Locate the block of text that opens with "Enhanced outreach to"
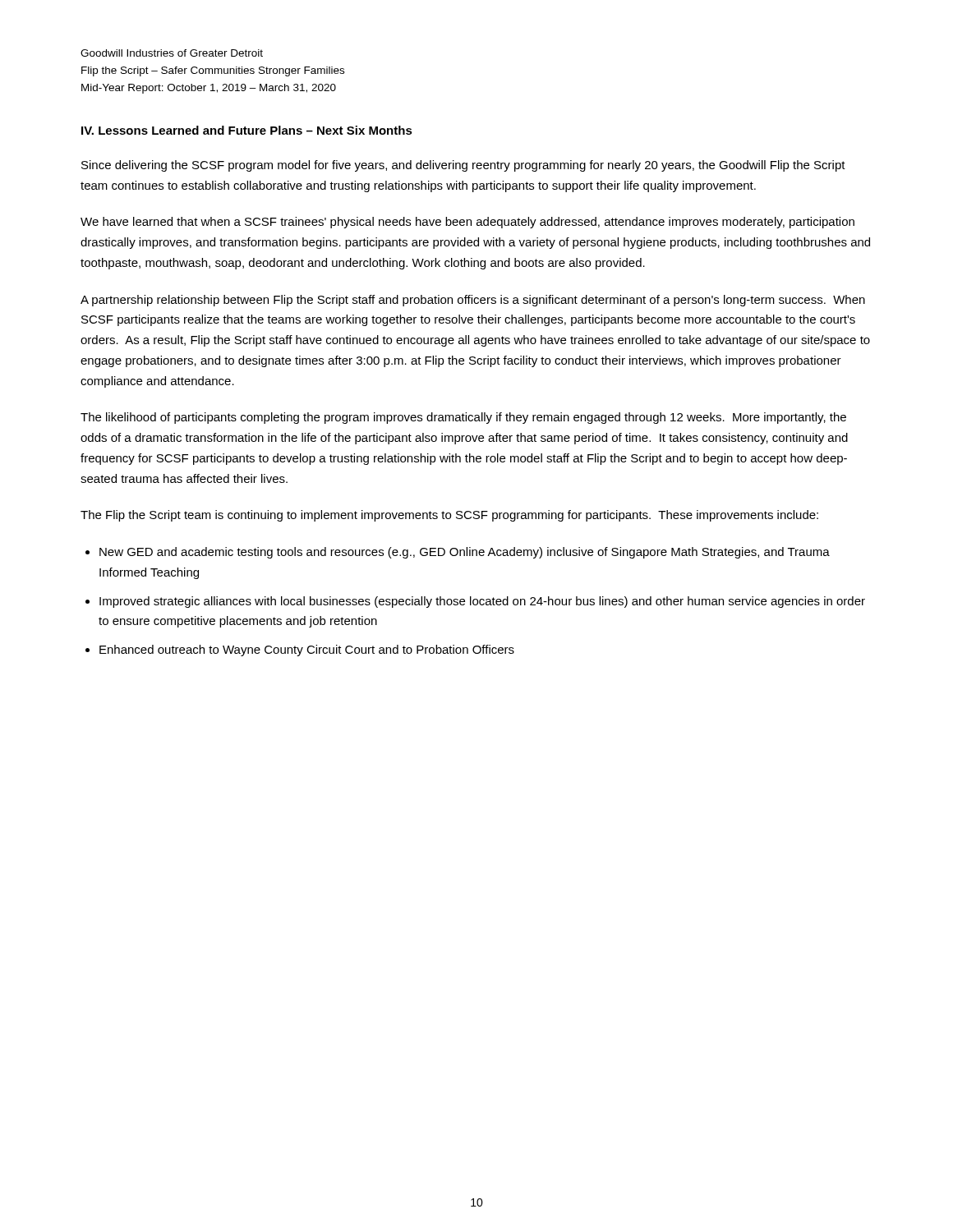This screenshot has width=953, height=1232. [x=486, y=650]
